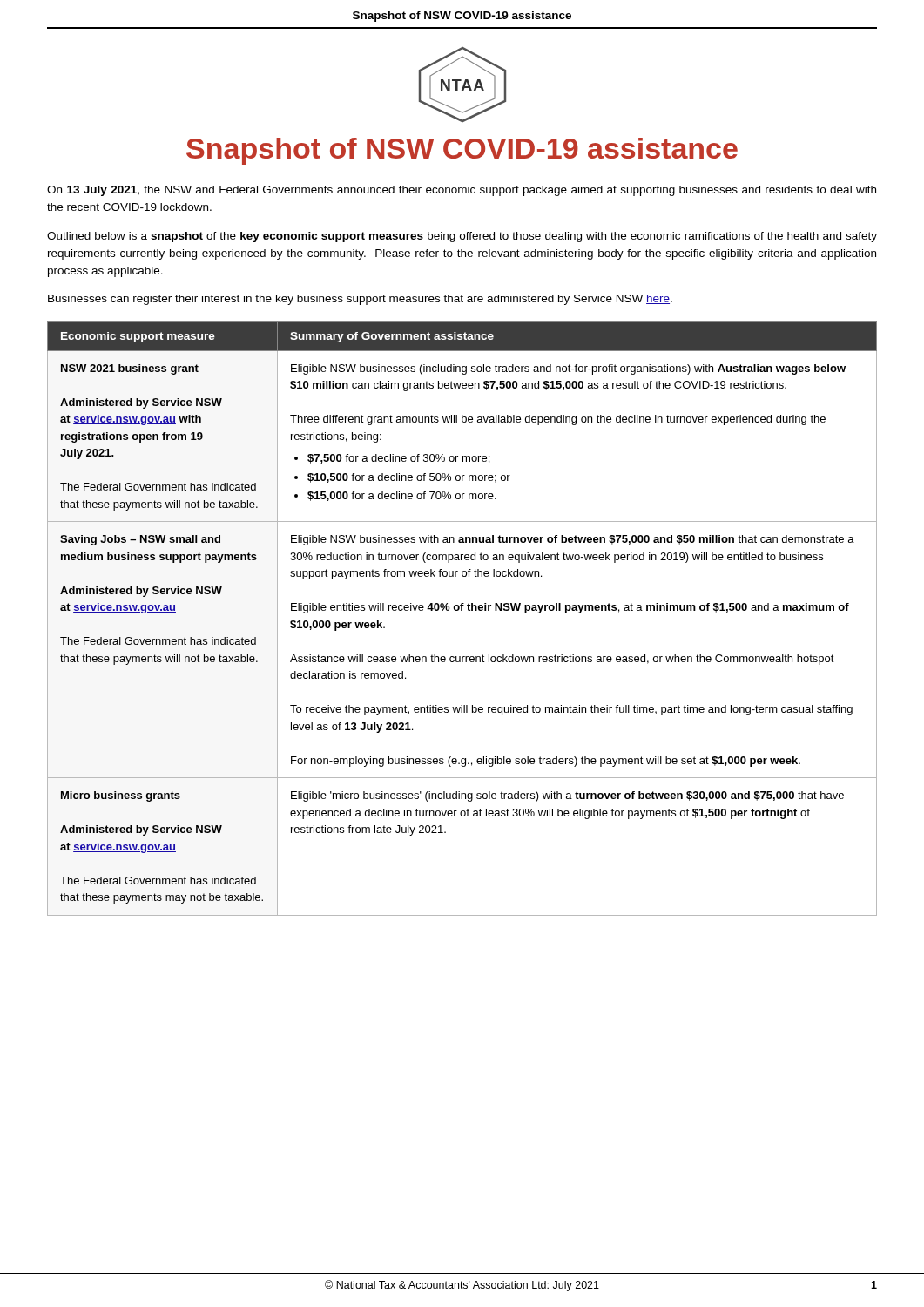
Task: Find the text block that reads "On 13 July 2021, the NSW and Federal"
Action: pyautogui.click(x=462, y=198)
